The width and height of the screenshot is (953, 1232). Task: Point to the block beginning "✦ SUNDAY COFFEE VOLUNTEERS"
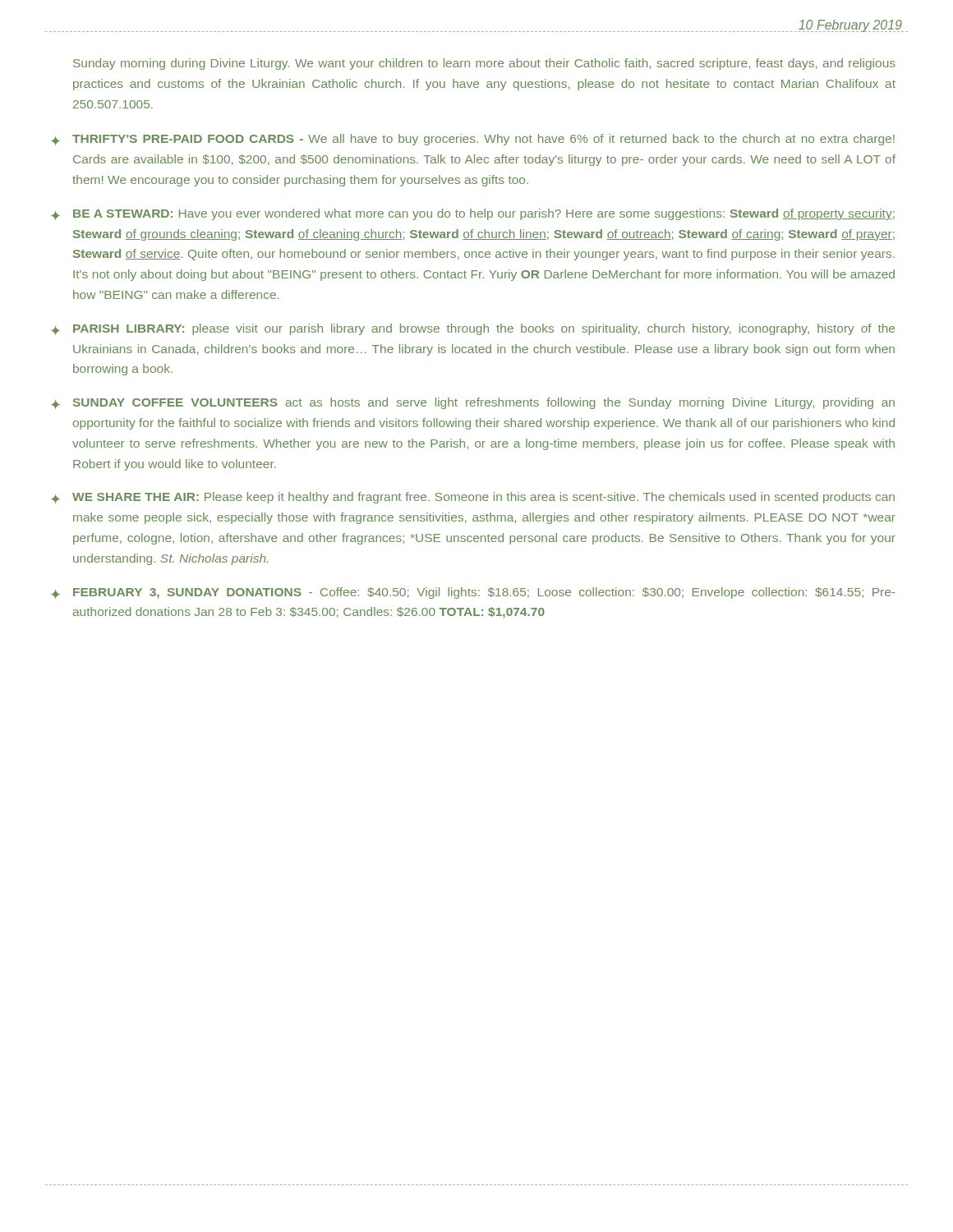point(476,433)
